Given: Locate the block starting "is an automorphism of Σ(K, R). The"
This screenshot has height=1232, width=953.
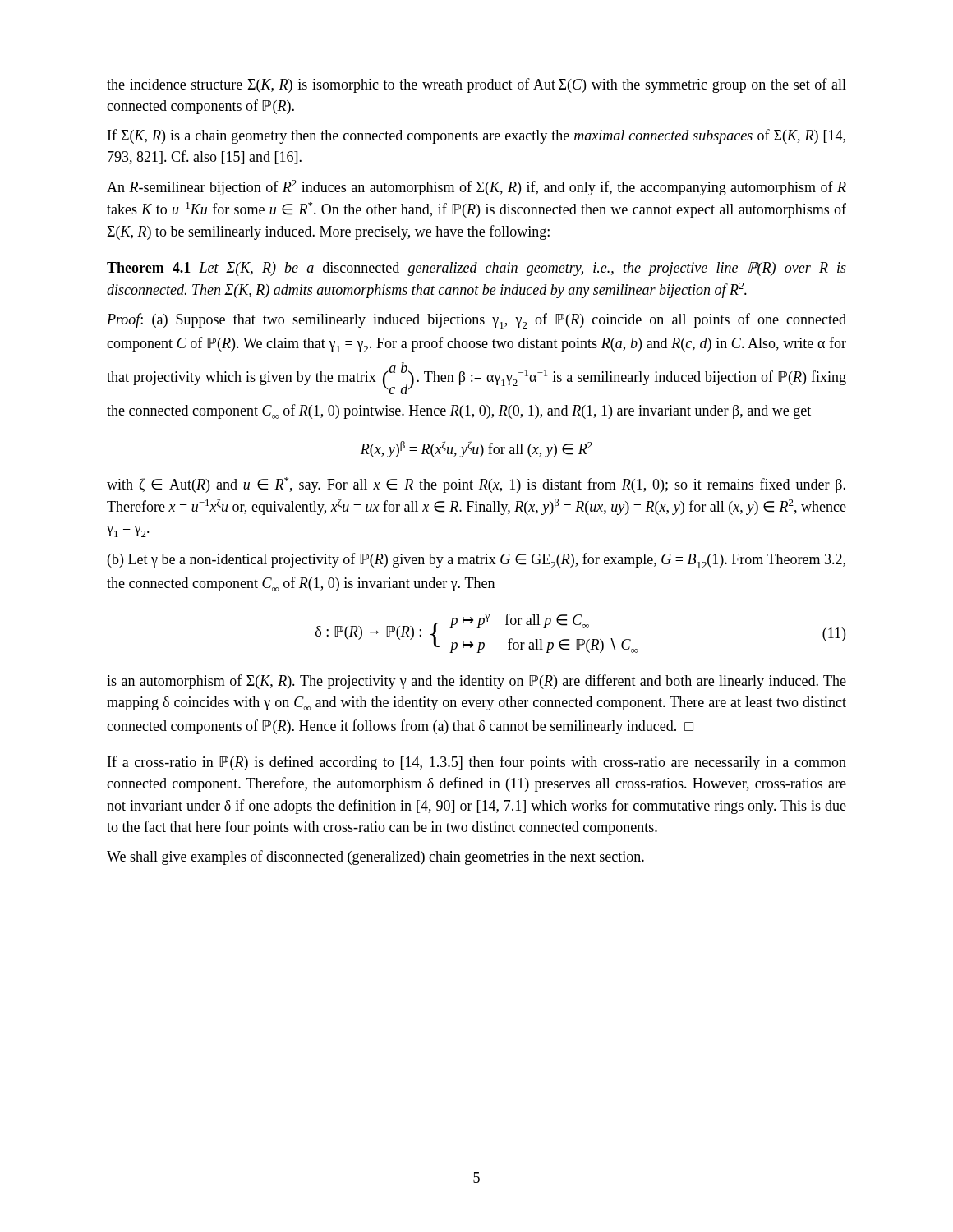Looking at the screenshot, I should (476, 704).
